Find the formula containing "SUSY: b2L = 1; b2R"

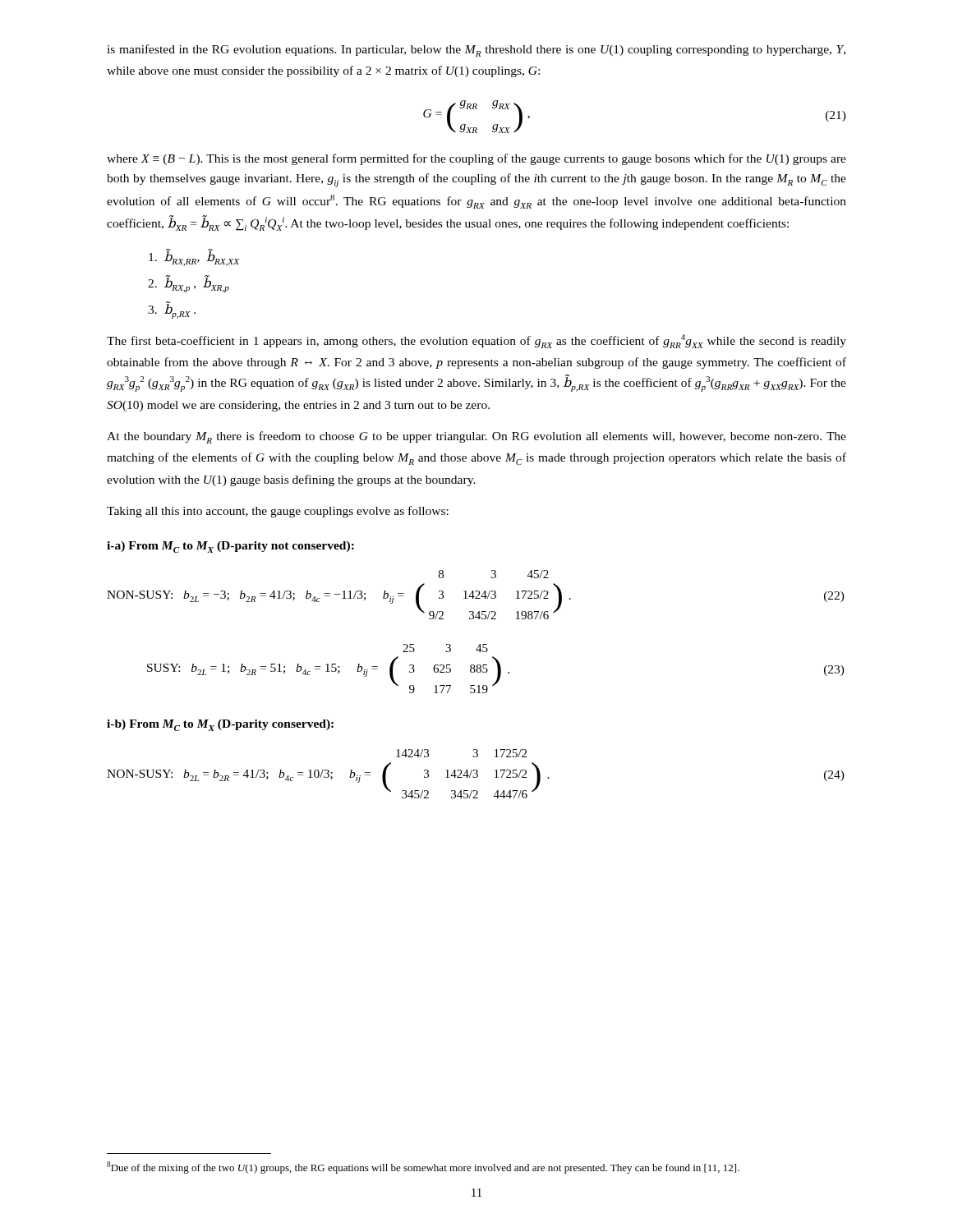[x=476, y=669]
